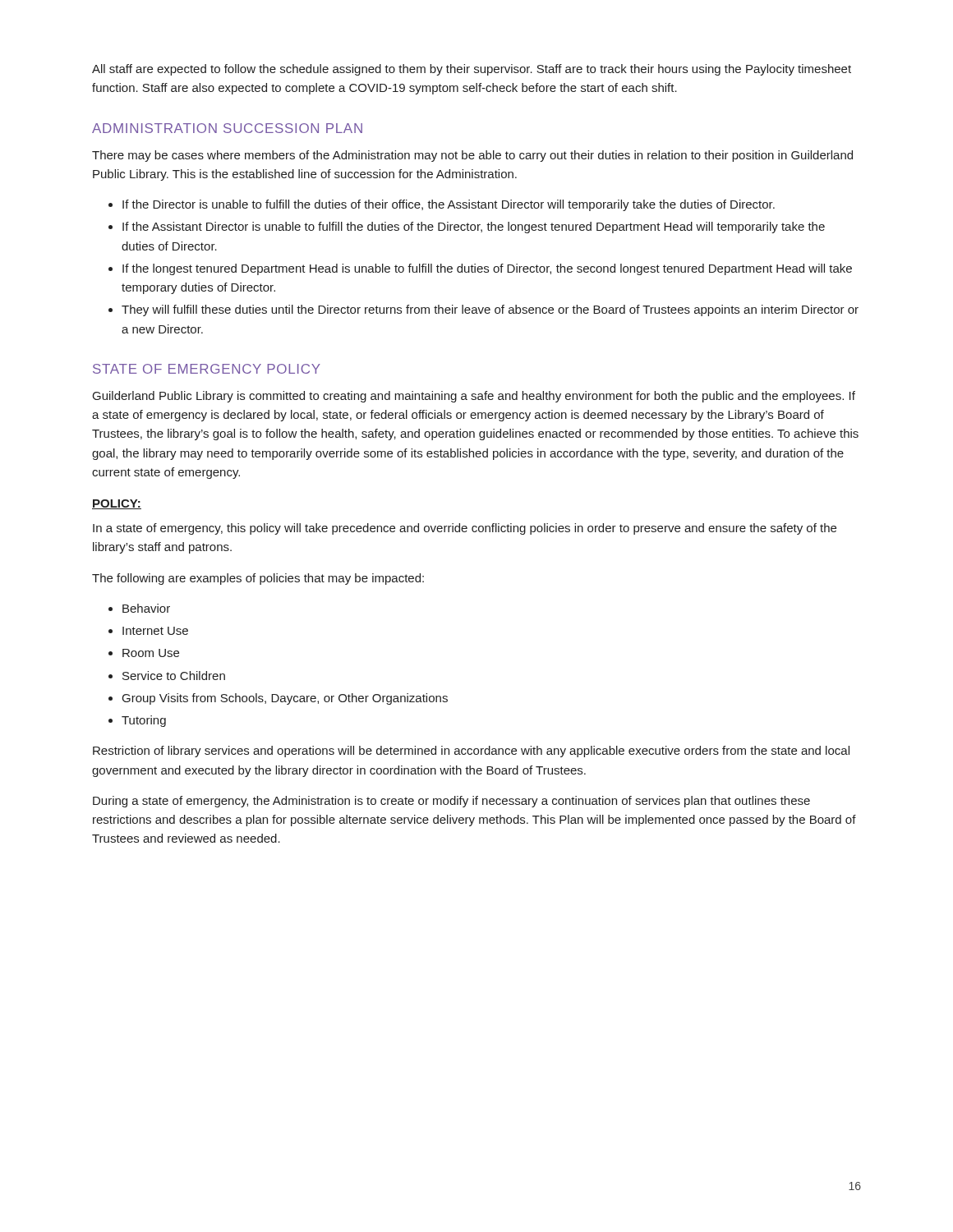Navigate to the region starting "Group Visits from Schools,"
The image size is (953, 1232).
(x=285, y=697)
